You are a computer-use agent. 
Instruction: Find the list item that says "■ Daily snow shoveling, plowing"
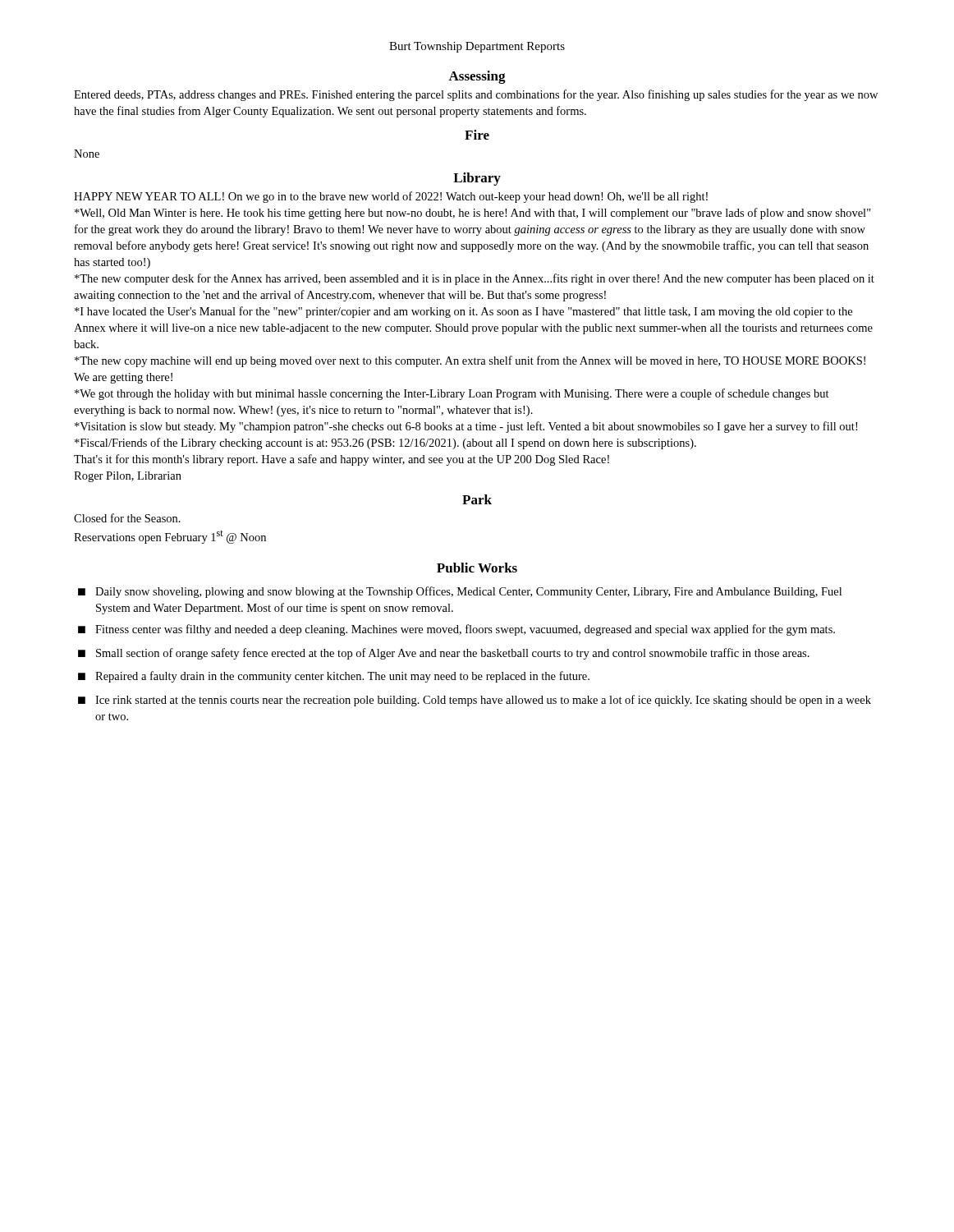tap(477, 599)
